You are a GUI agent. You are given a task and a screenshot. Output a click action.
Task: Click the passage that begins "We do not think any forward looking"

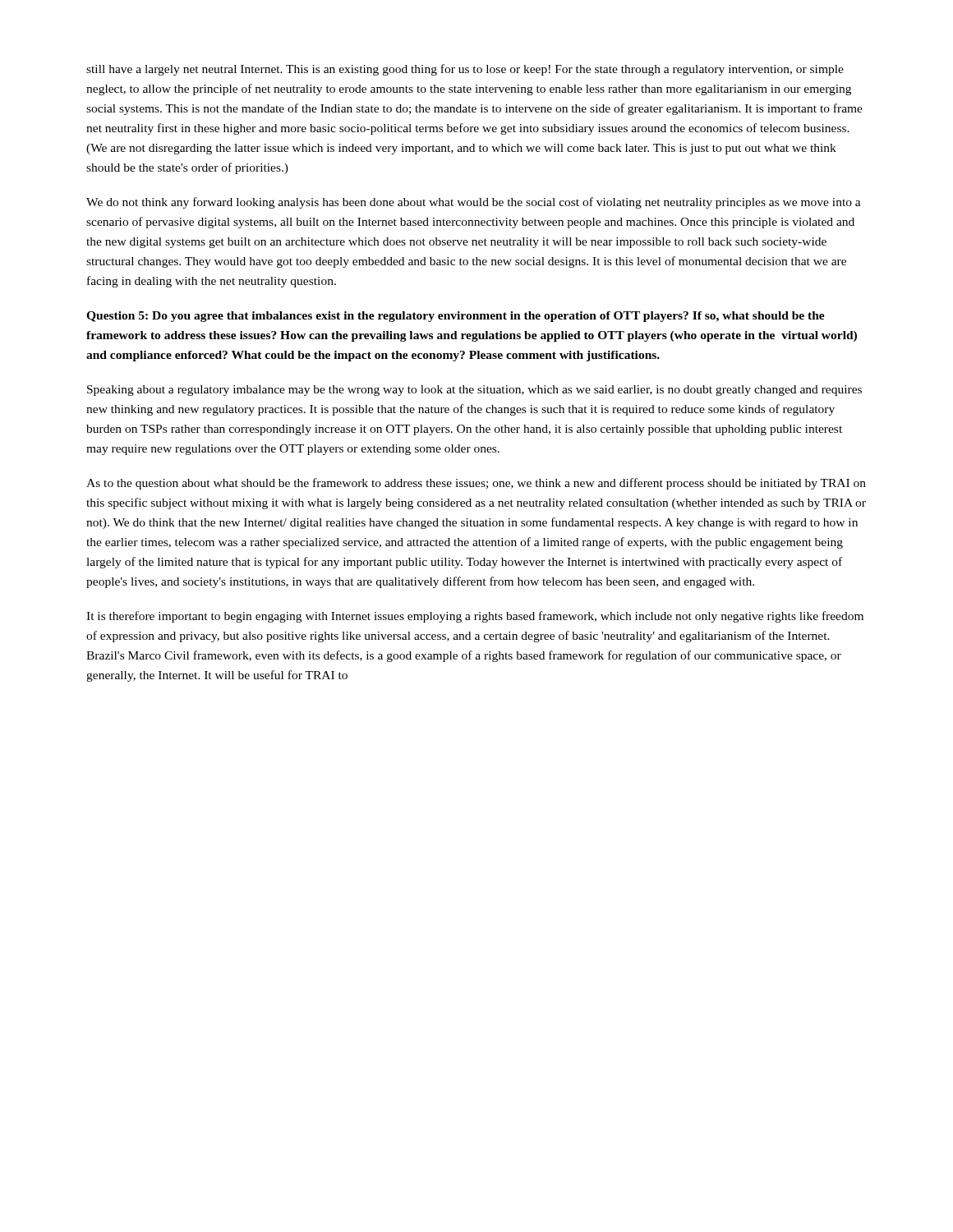[473, 241]
